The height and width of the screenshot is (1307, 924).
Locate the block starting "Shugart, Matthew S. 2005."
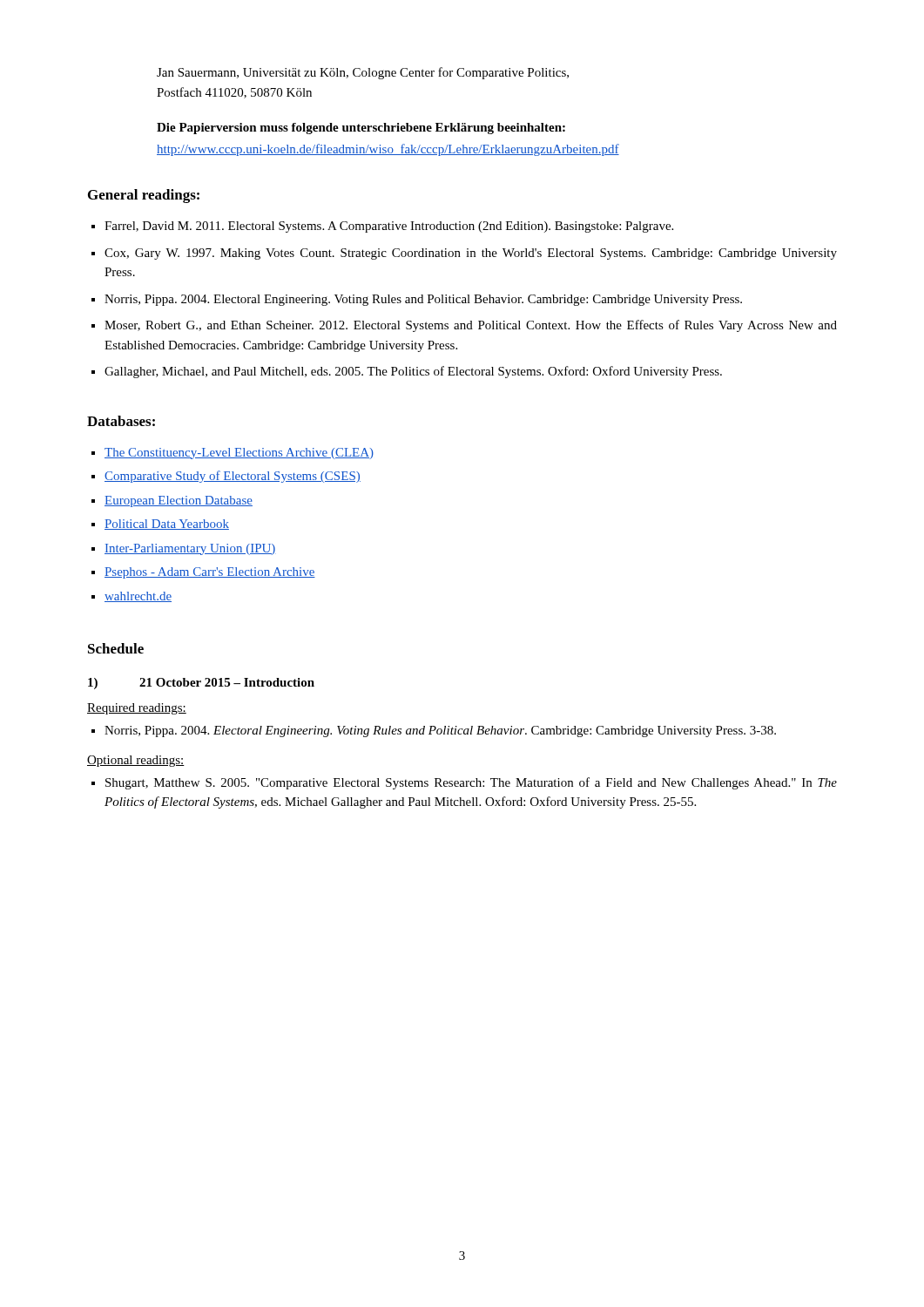click(x=471, y=792)
